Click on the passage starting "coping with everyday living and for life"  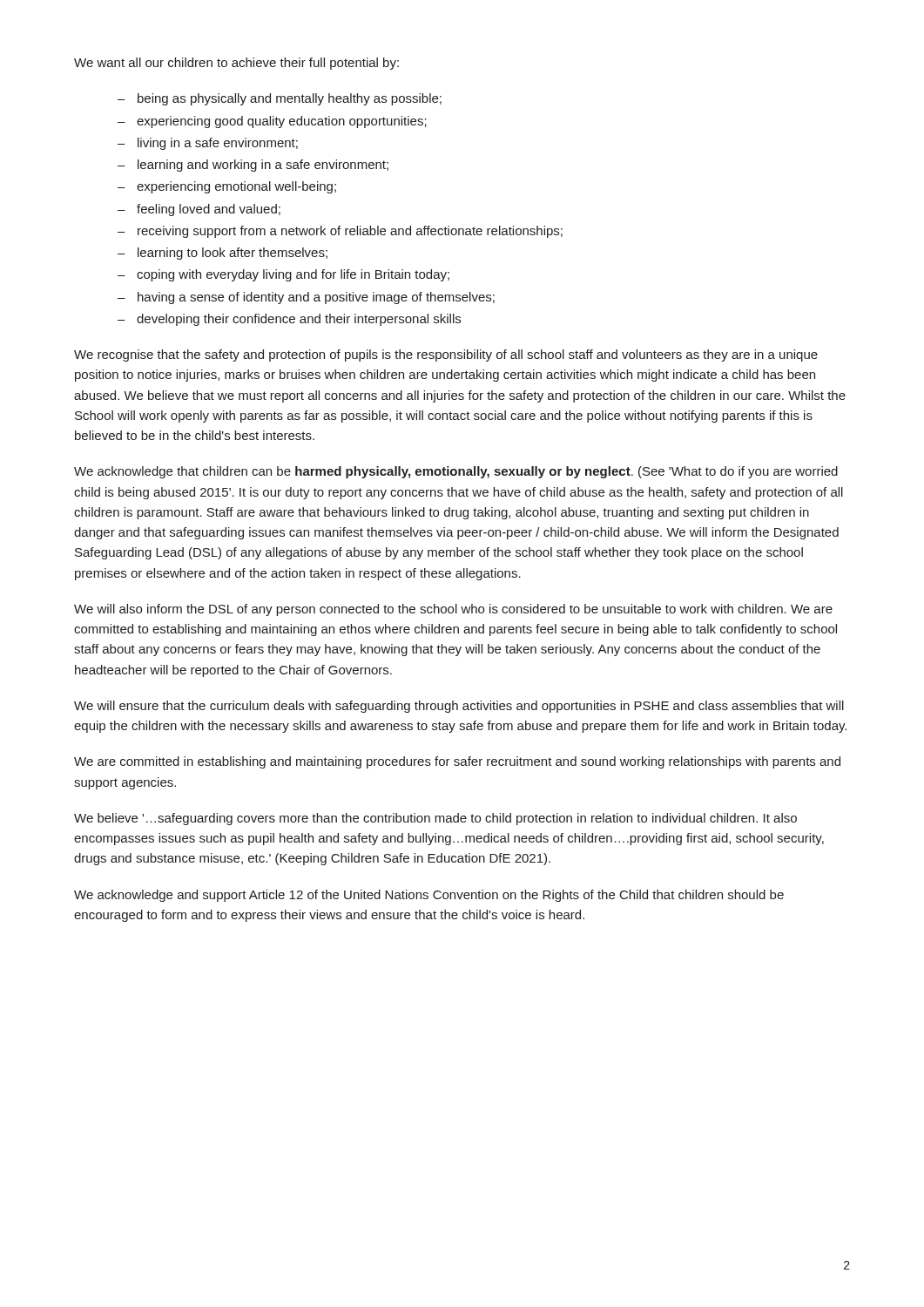[294, 274]
